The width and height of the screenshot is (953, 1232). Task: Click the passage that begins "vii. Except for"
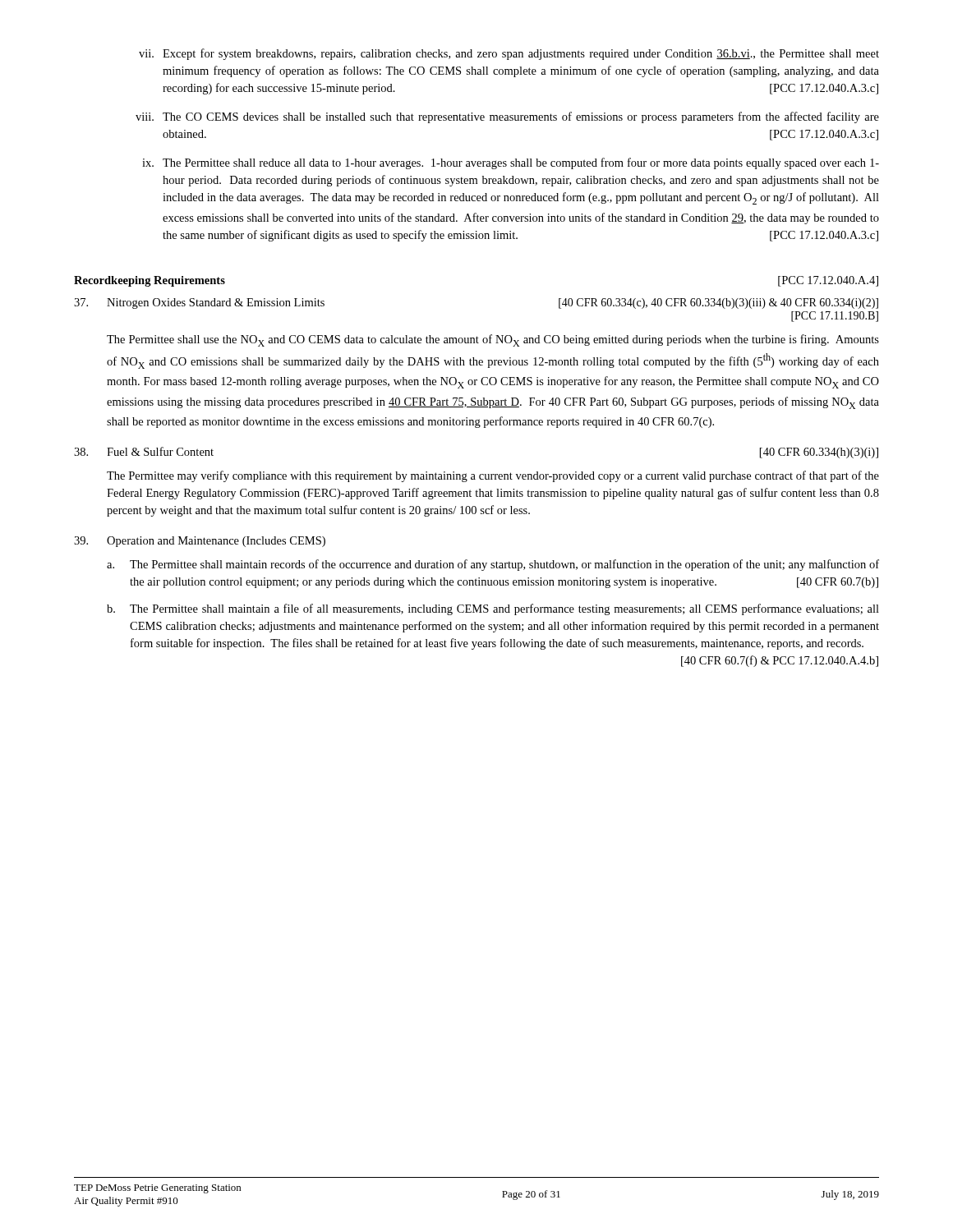[501, 71]
